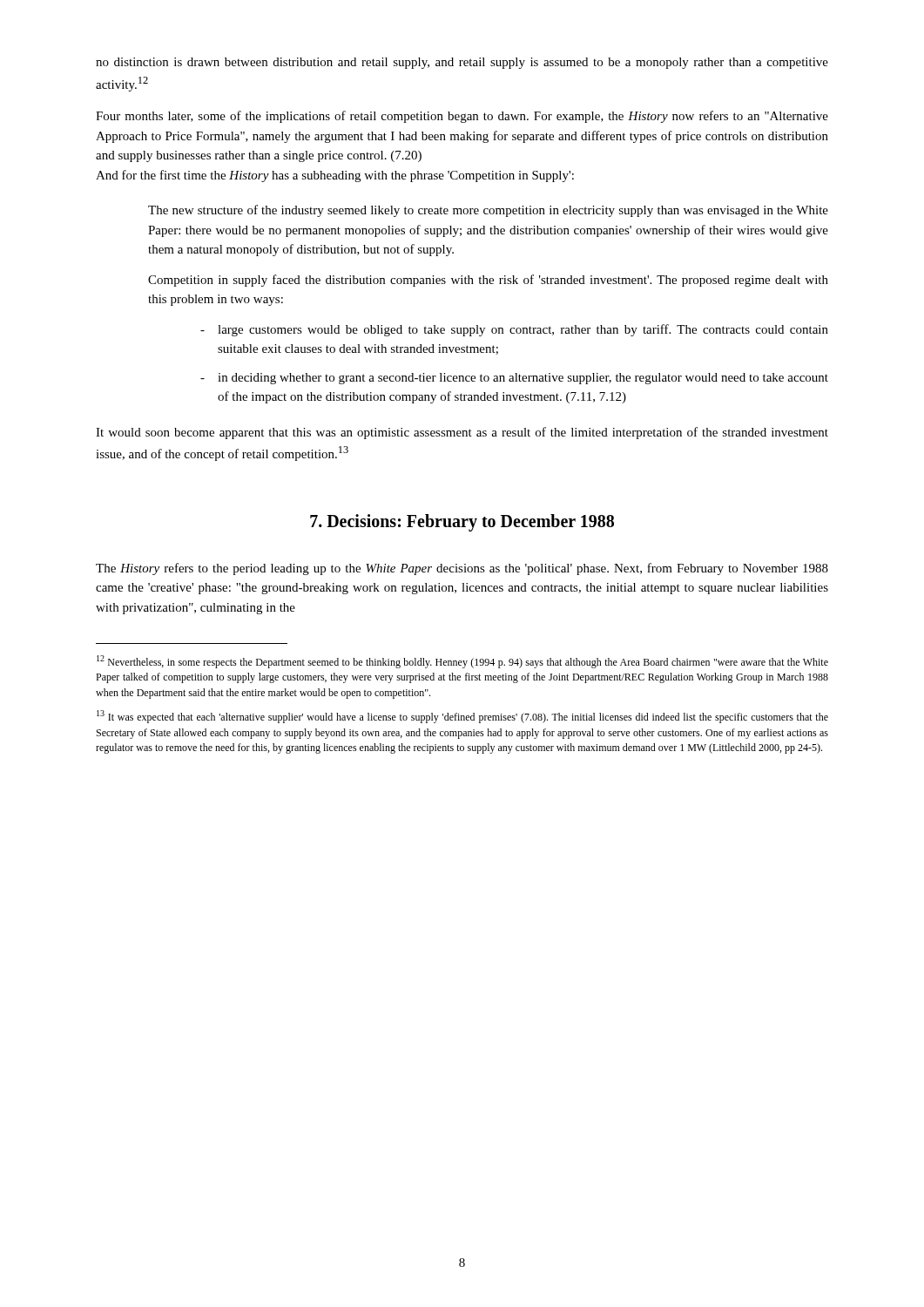Viewport: 924px width, 1307px height.
Task: Click on the text block with the text "Four months later, some of the"
Action: coord(462,145)
